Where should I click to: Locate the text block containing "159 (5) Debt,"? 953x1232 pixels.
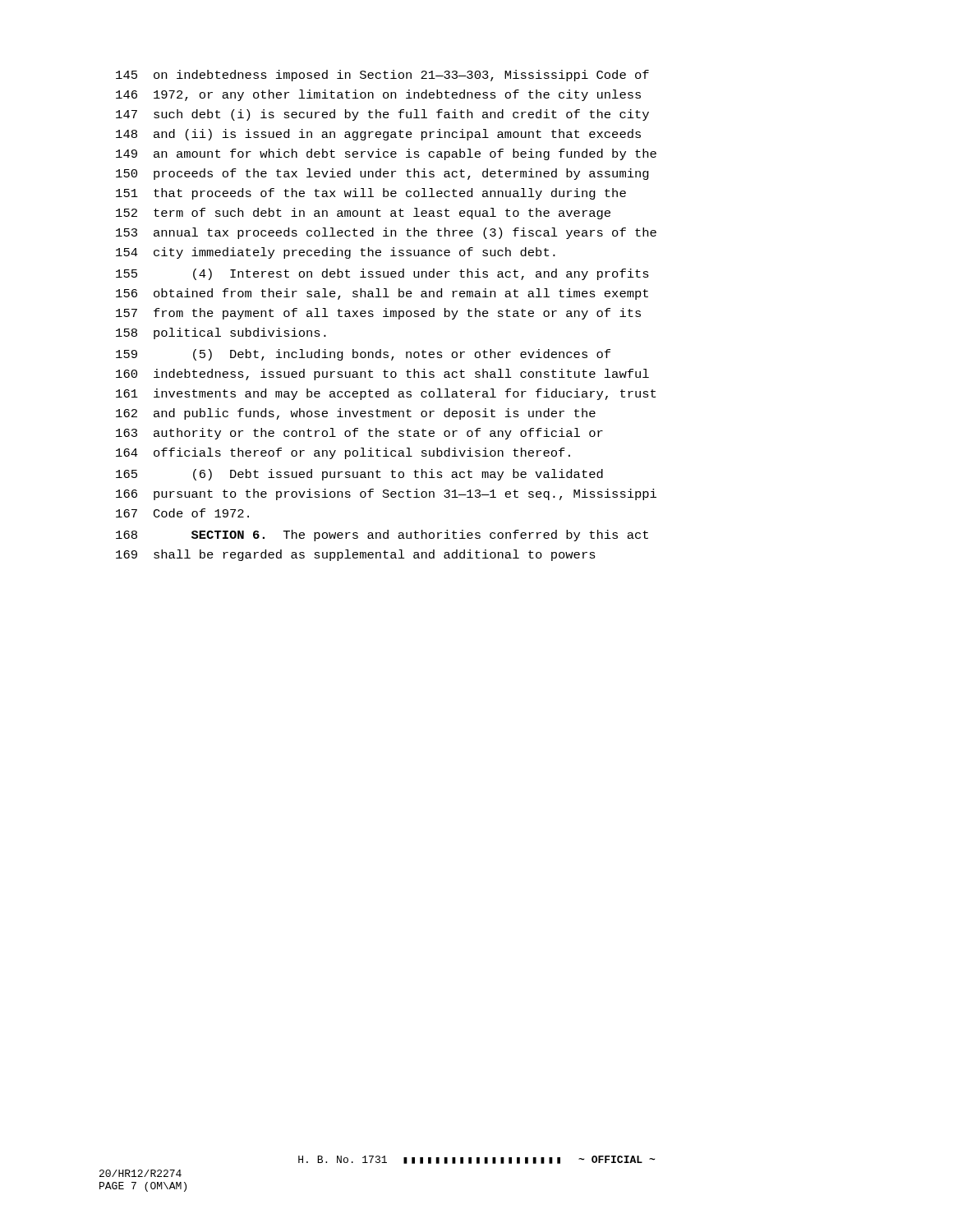(476, 404)
